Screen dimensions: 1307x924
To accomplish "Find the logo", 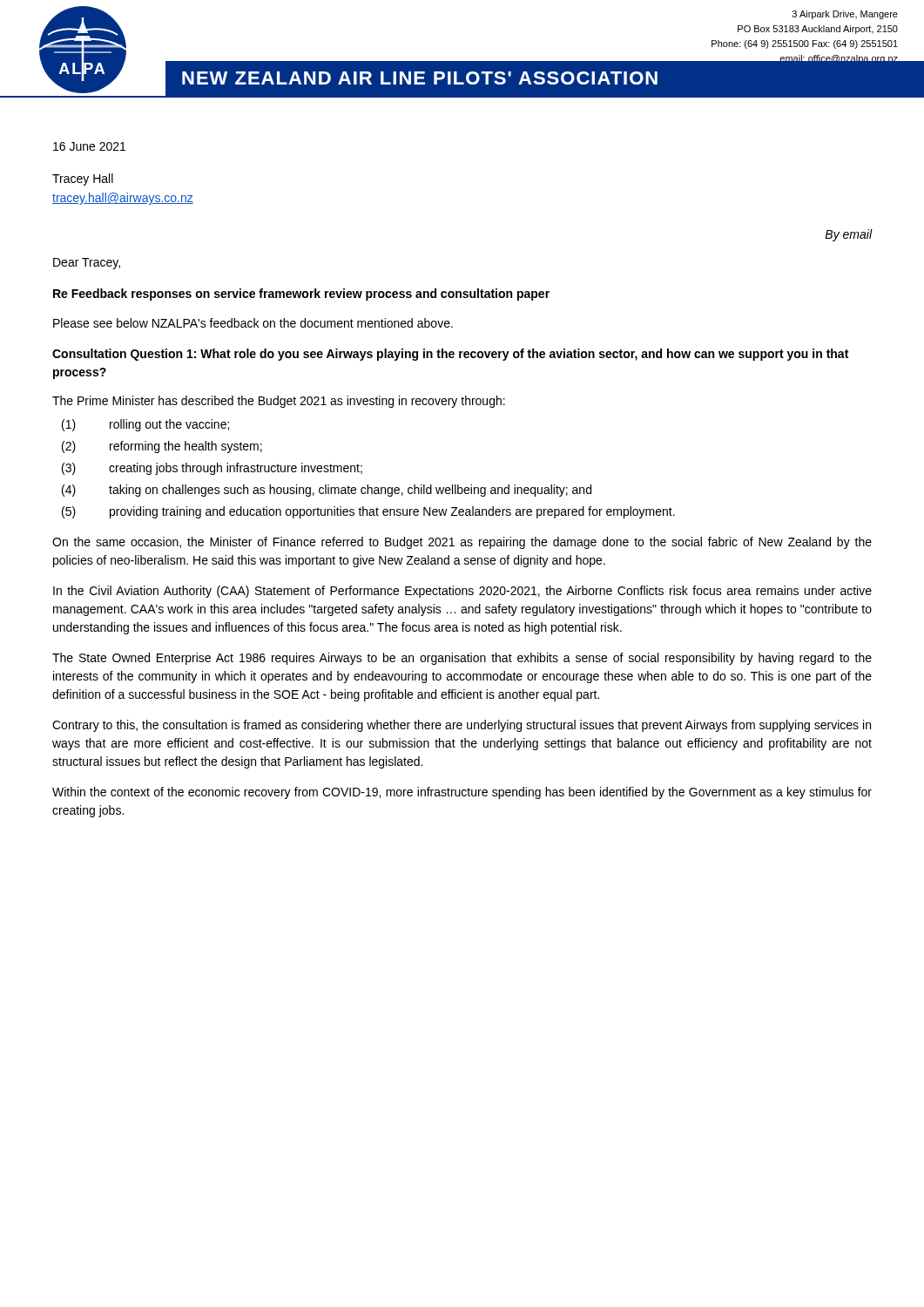I will click(81, 48).
